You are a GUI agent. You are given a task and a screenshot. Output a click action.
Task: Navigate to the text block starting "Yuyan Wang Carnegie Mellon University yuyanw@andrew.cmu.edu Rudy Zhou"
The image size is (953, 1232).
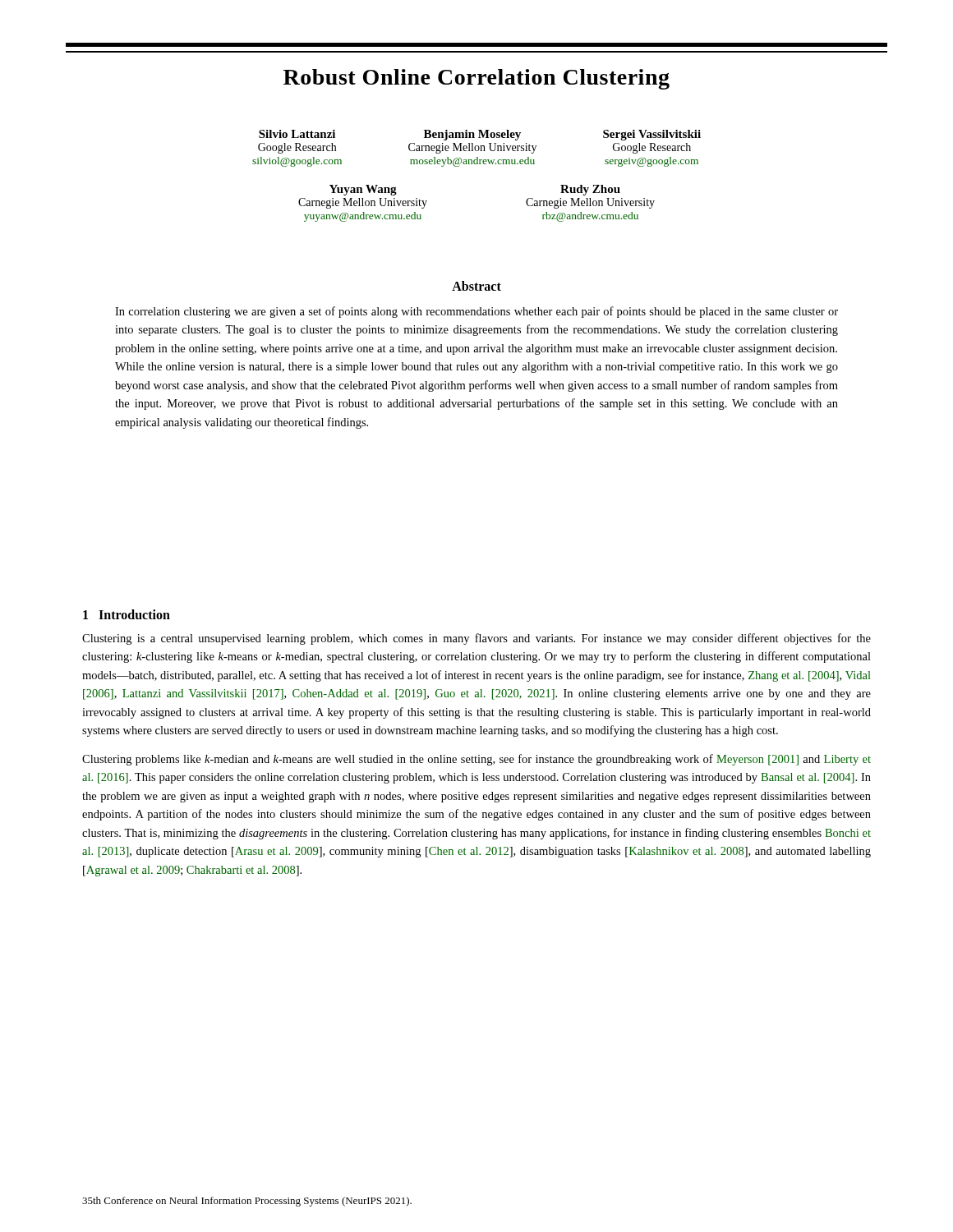click(x=346, y=190)
